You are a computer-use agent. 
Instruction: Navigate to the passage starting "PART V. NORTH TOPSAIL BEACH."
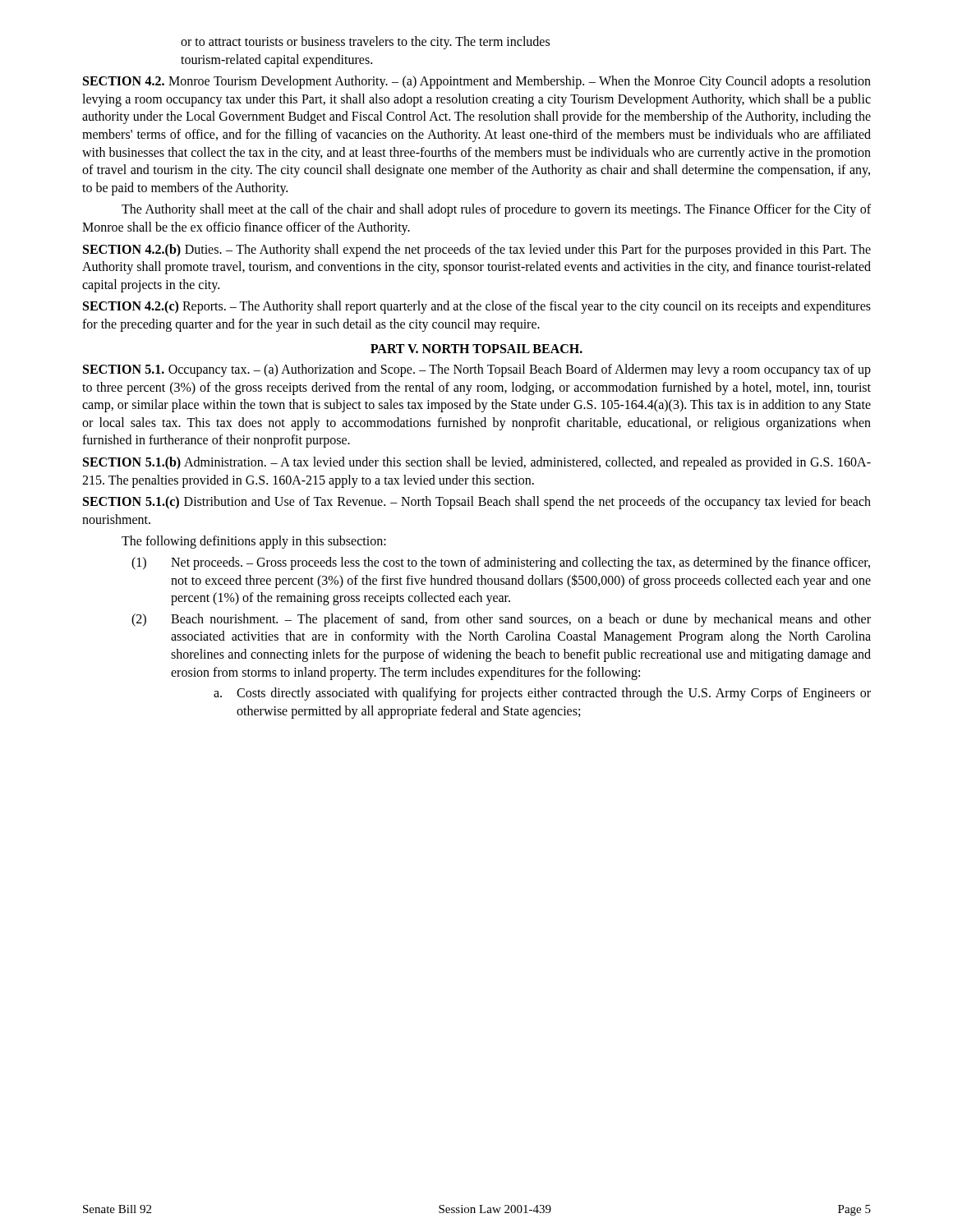pos(476,348)
